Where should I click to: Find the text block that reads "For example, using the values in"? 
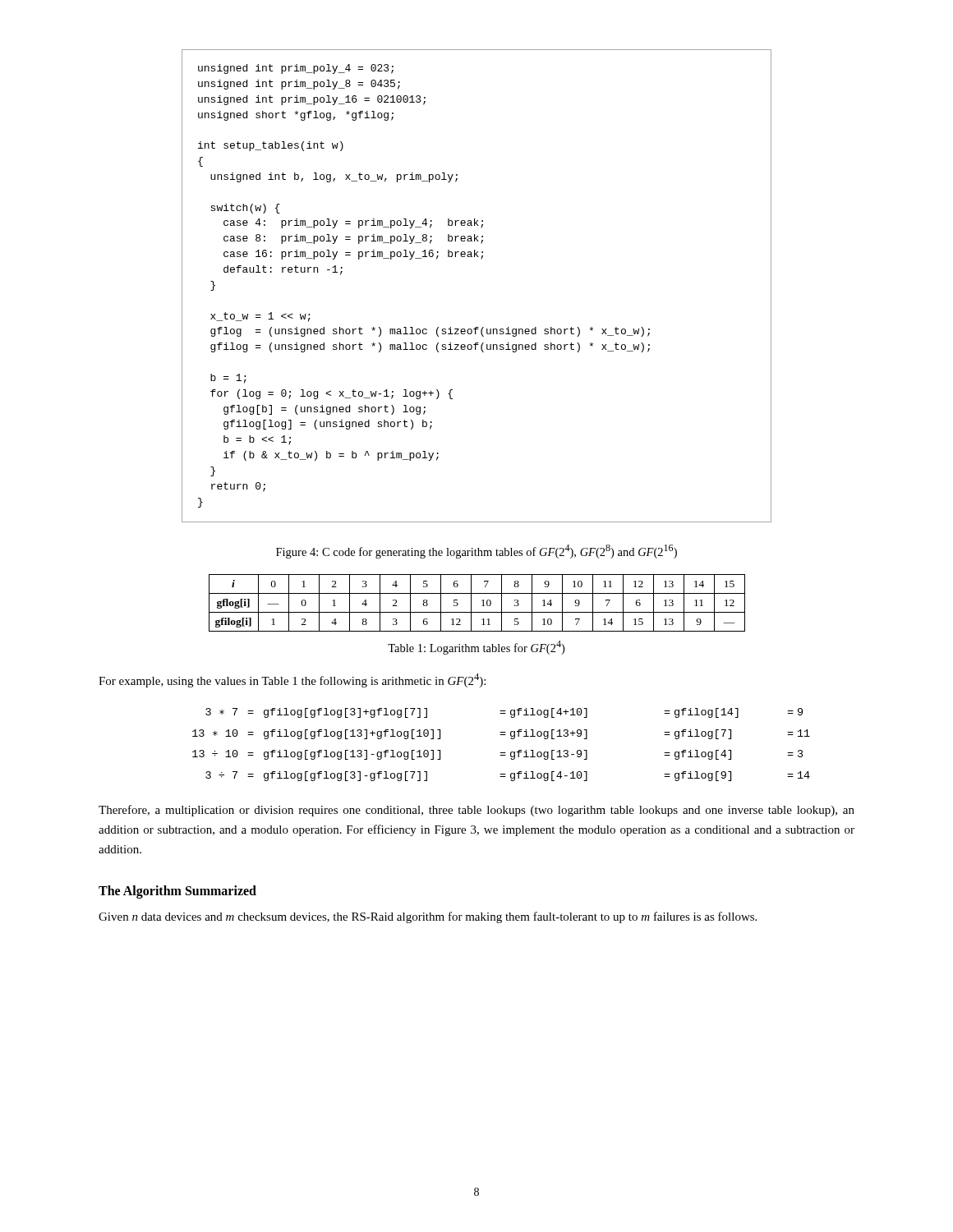pyautogui.click(x=293, y=679)
